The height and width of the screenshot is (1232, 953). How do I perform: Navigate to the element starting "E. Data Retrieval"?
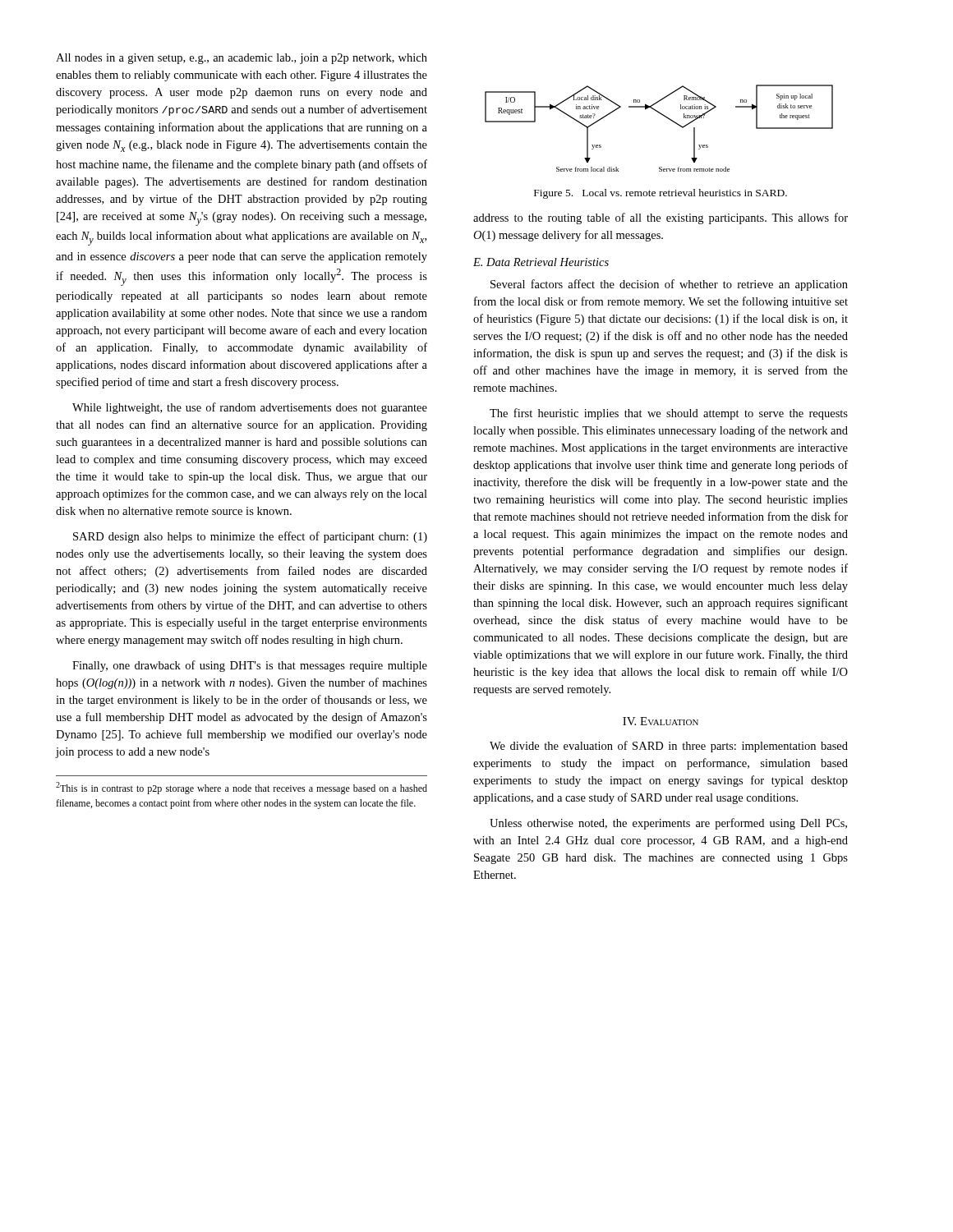541,262
